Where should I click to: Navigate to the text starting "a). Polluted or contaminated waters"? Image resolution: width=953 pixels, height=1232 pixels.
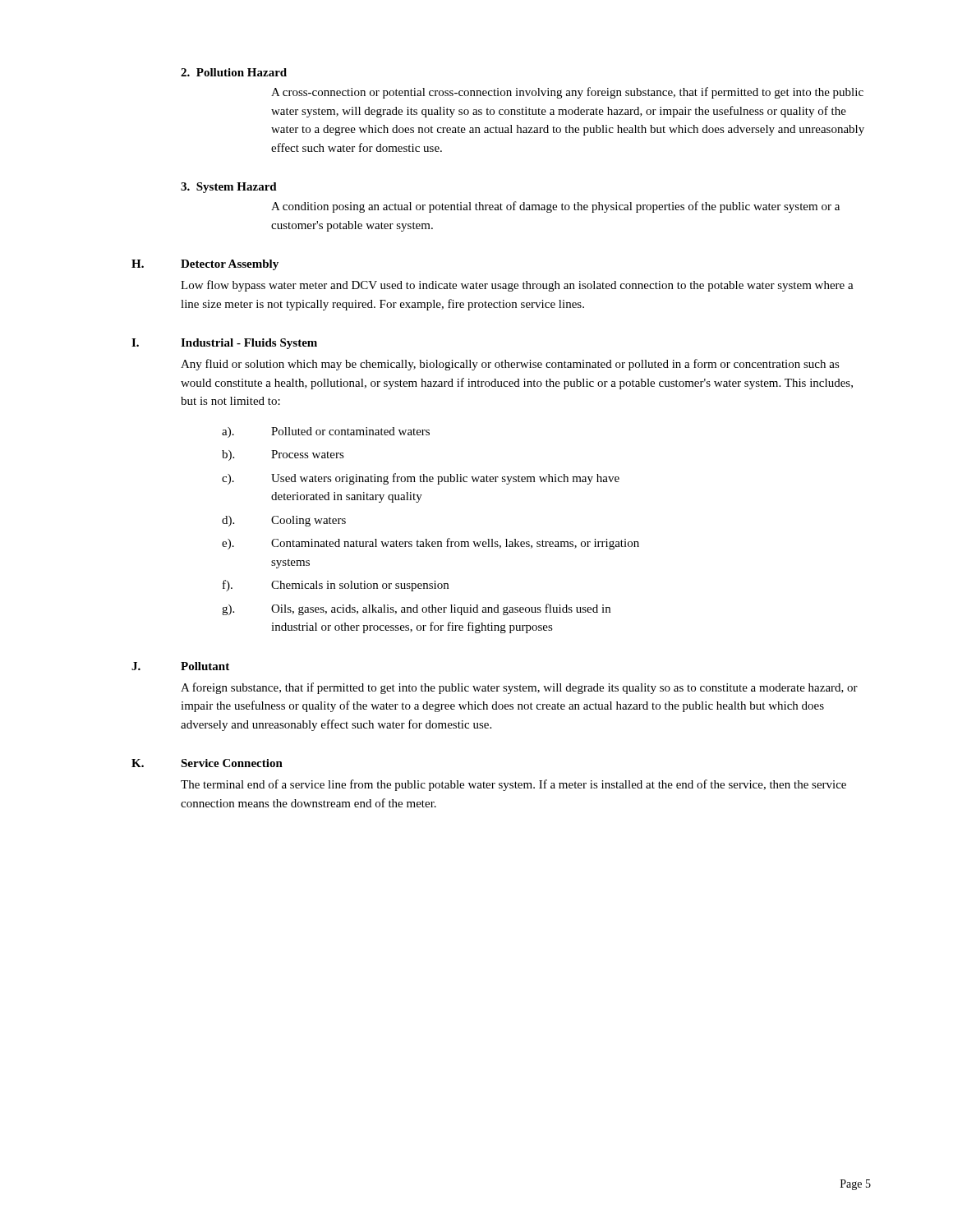tap(326, 432)
